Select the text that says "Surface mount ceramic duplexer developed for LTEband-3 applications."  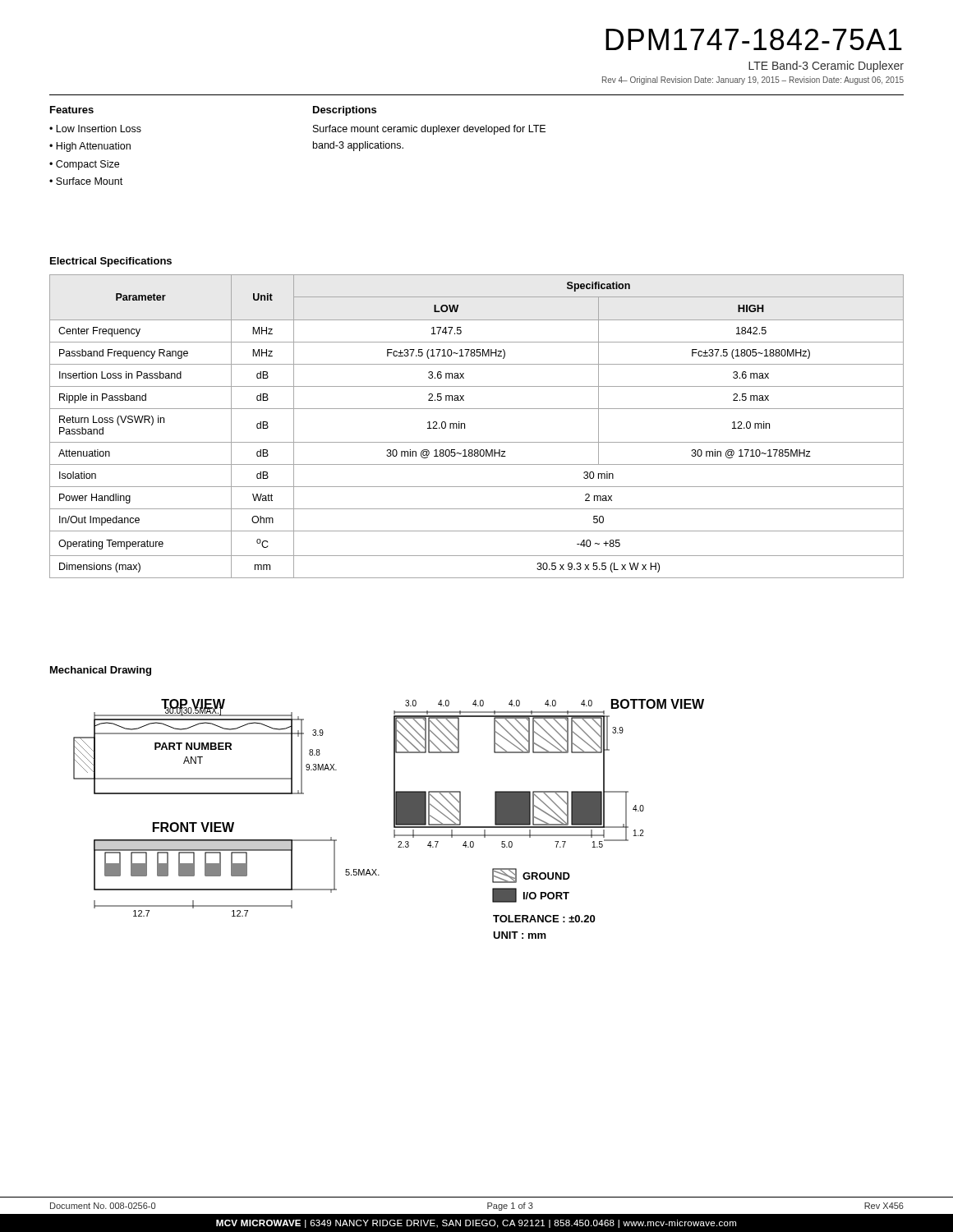429,137
